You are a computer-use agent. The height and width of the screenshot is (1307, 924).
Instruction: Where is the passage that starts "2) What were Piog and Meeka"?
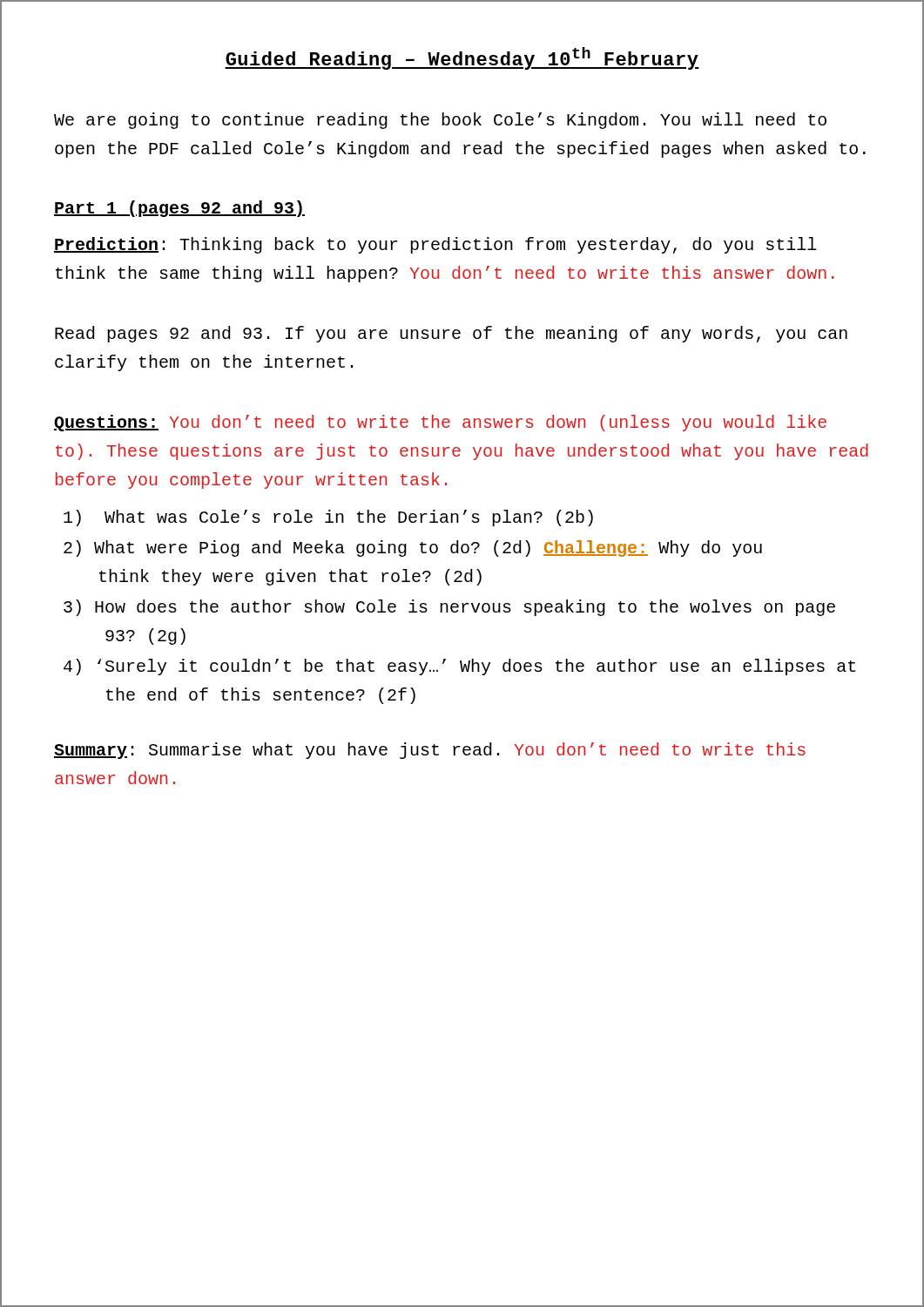tap(466, 565)
